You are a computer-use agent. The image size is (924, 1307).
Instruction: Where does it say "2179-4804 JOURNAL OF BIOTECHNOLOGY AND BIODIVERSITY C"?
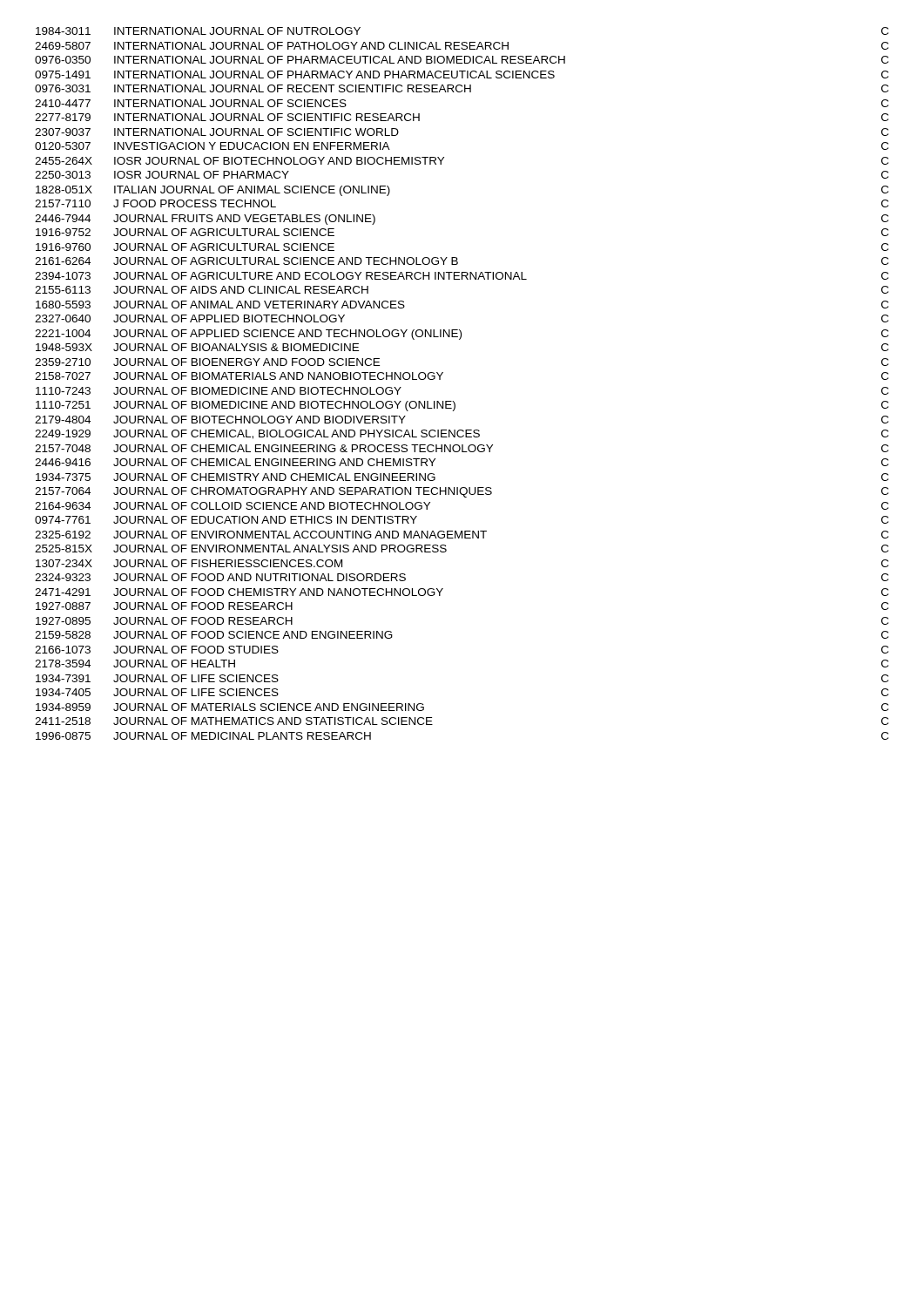(x=462, y=419)
